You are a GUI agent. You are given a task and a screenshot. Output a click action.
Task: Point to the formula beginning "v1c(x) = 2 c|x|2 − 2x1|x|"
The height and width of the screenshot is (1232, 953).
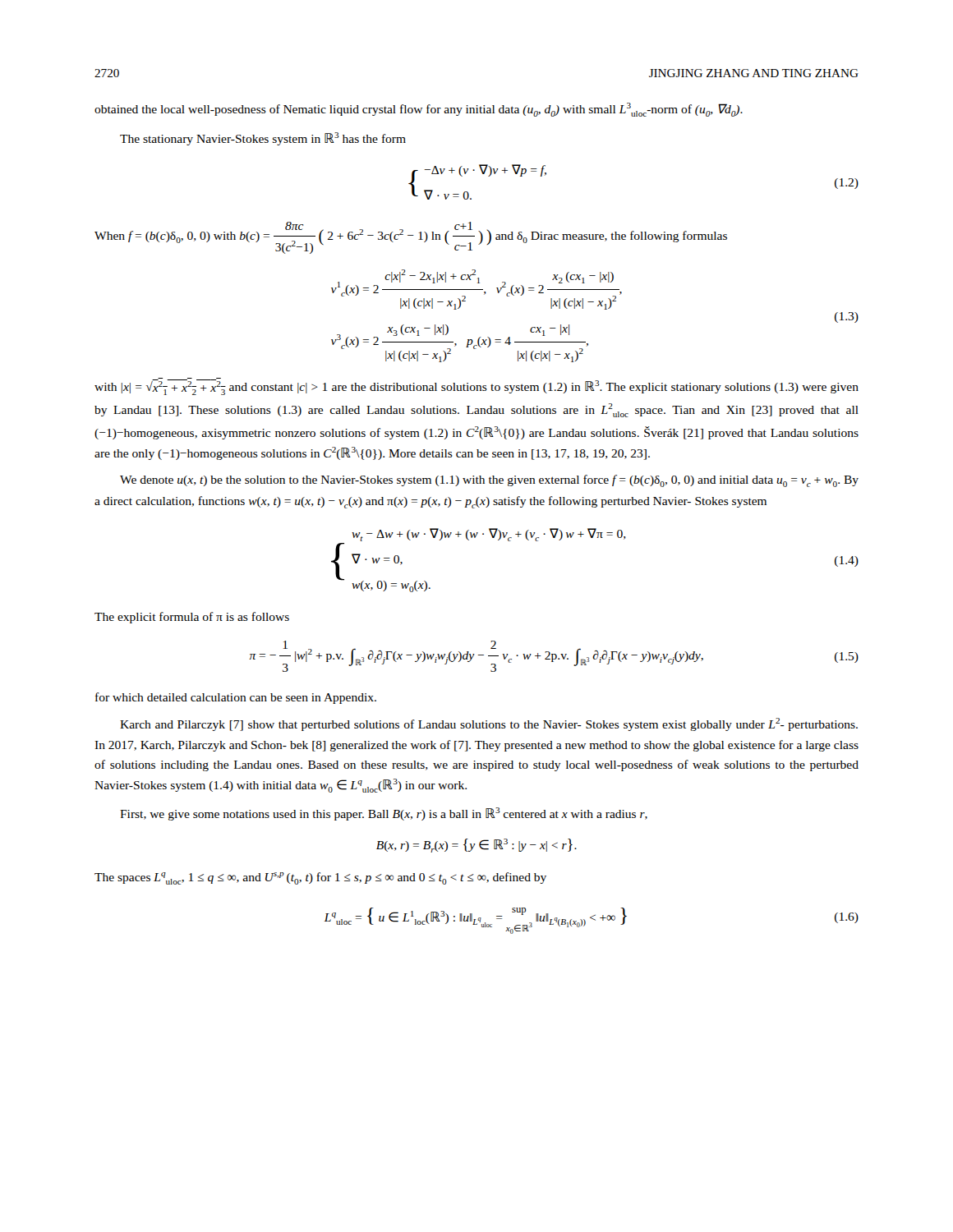595,316
